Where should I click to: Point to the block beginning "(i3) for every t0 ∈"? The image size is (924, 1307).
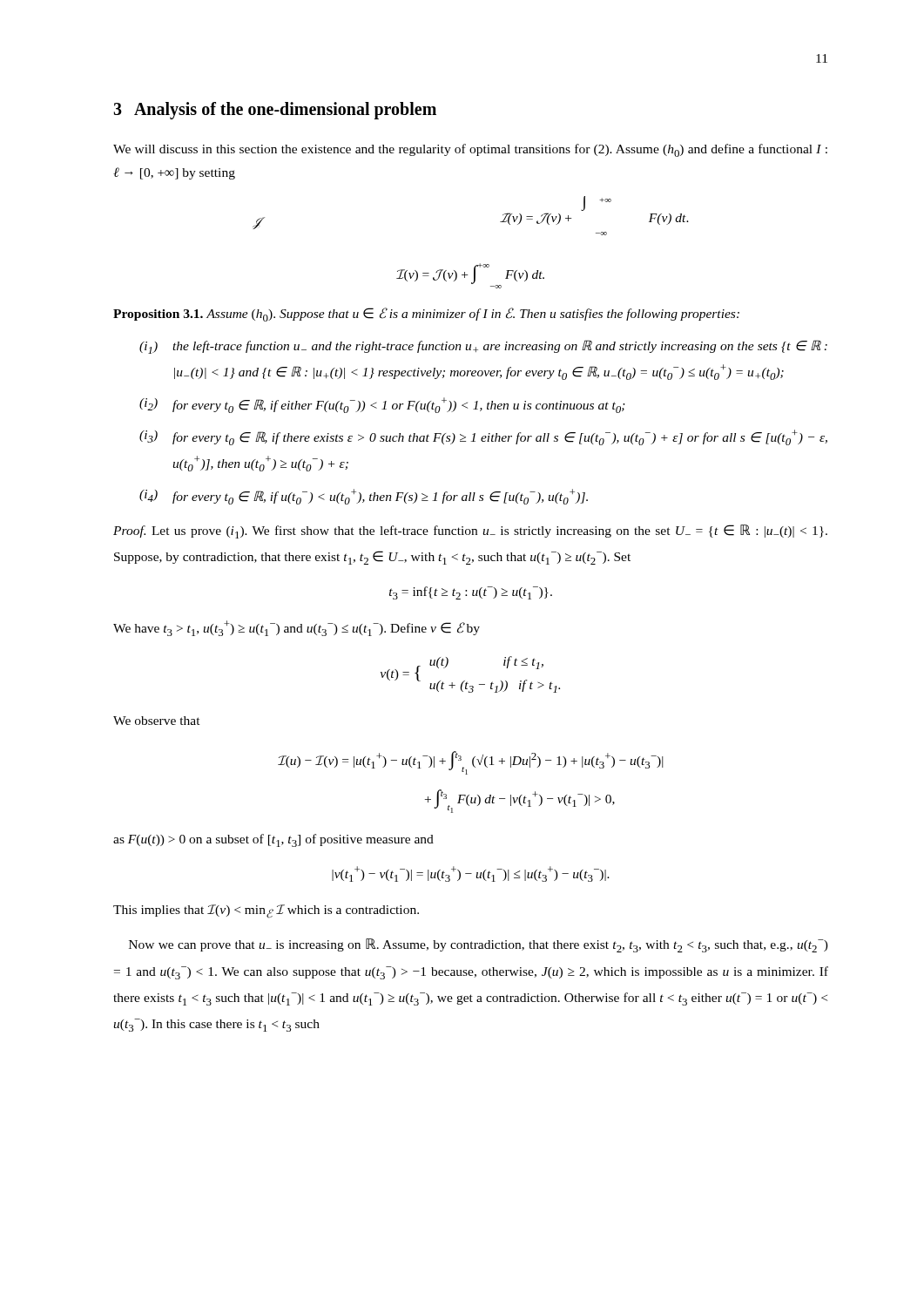pos(484,451)
